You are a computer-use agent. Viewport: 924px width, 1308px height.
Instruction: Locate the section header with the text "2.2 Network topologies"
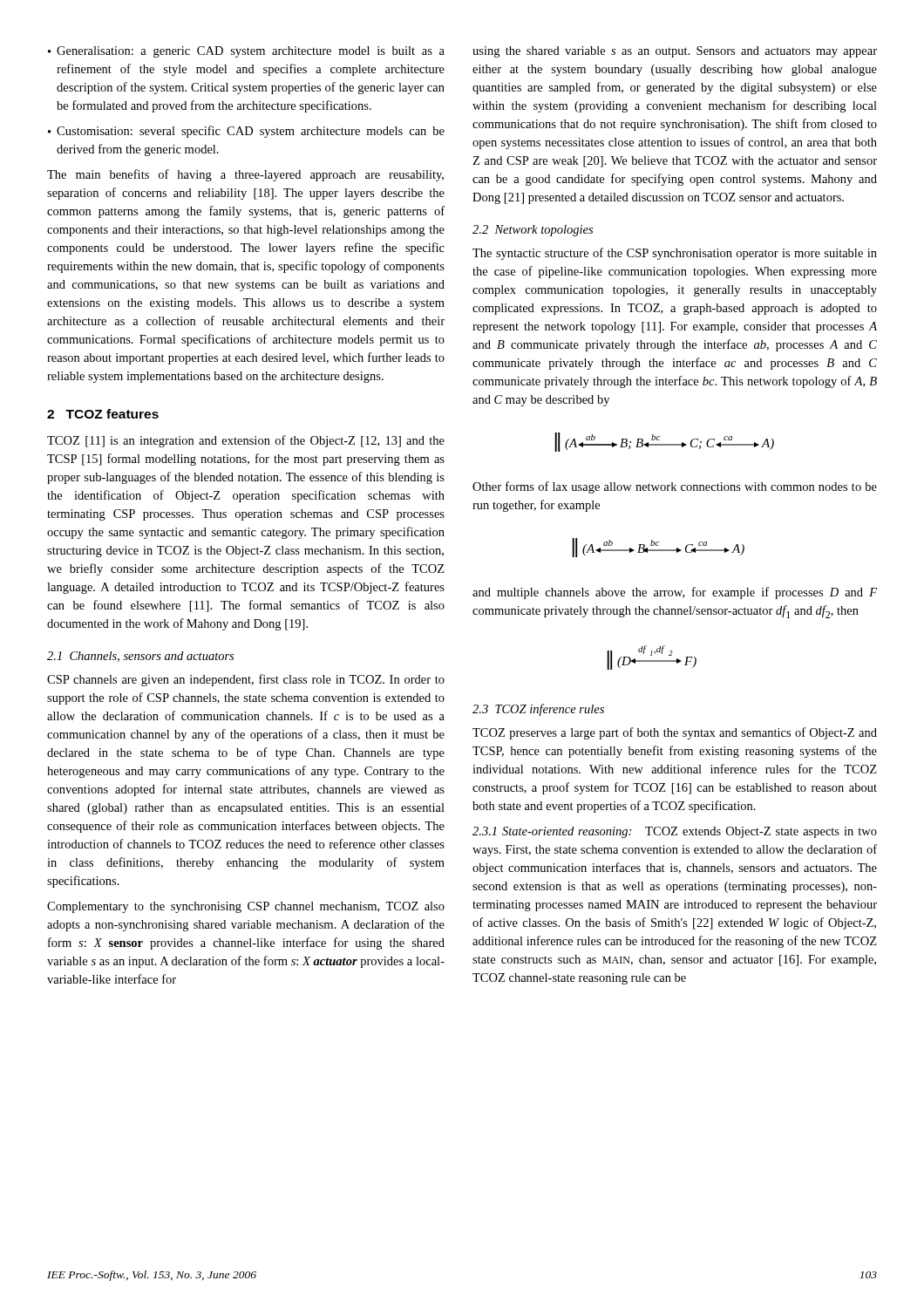point(533,229)
